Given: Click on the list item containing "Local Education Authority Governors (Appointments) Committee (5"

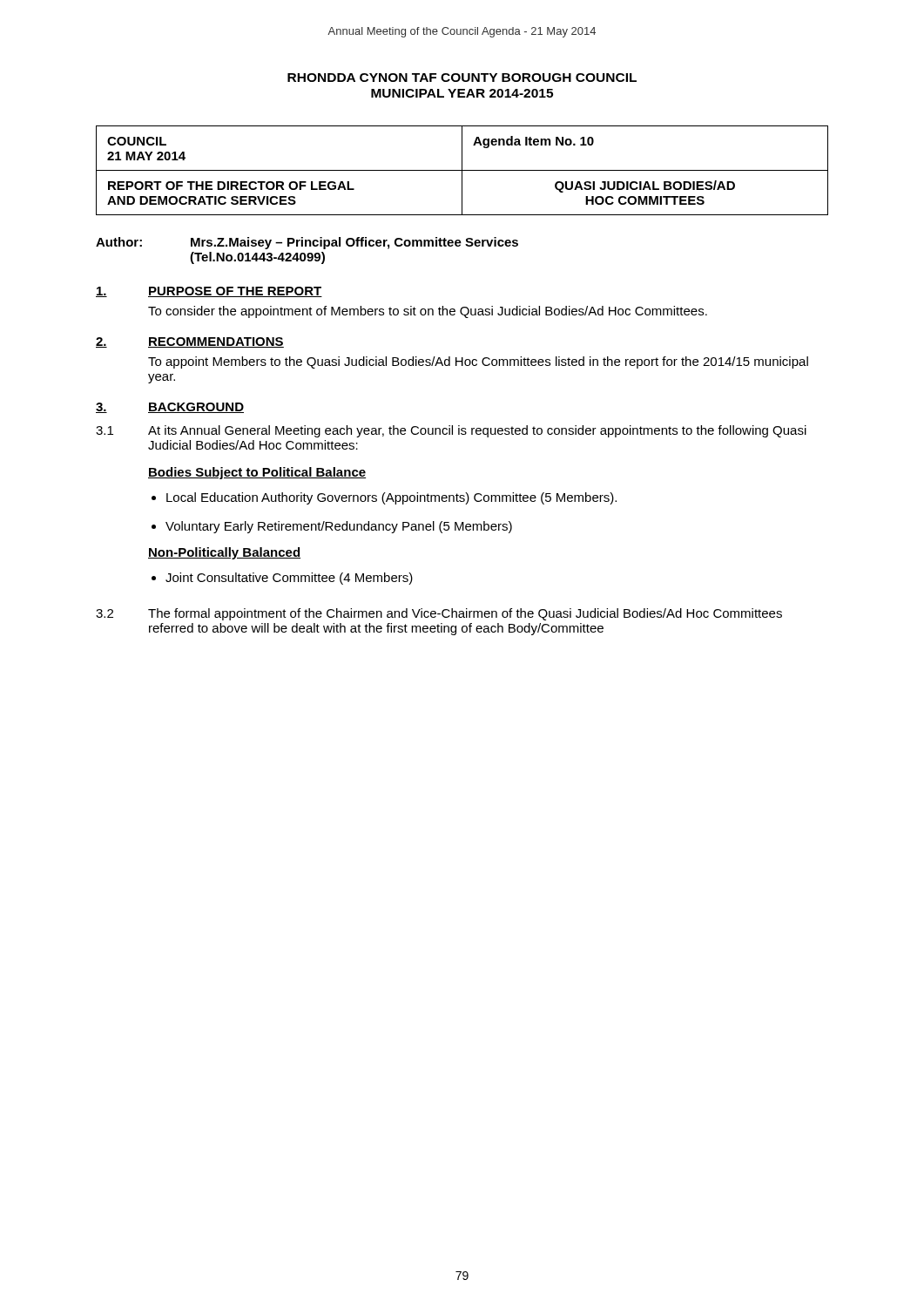Looking at the screenshot, I should (x=392, y=497).
